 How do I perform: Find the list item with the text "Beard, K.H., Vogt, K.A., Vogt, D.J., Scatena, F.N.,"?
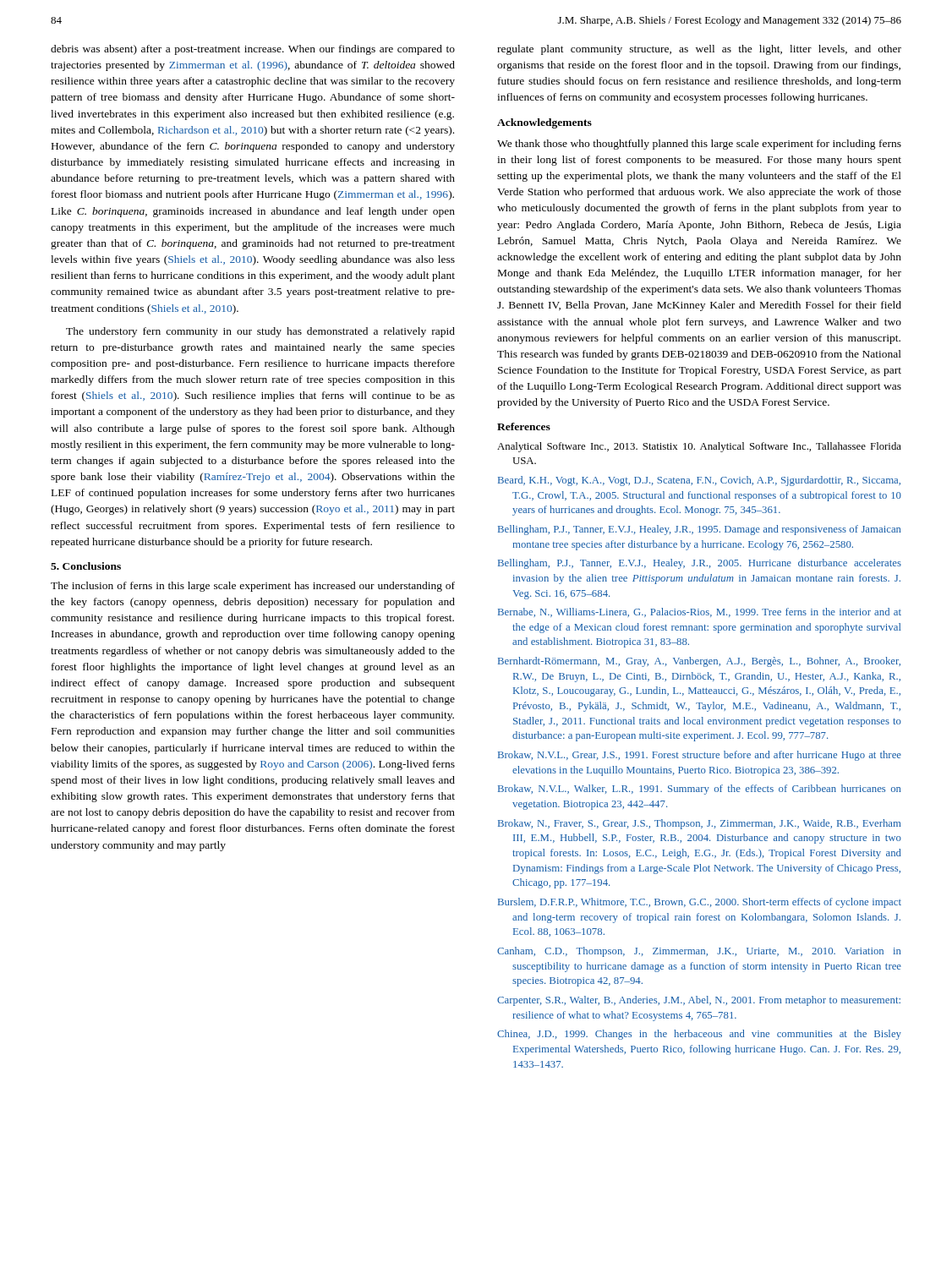click(x=699, y=496)
